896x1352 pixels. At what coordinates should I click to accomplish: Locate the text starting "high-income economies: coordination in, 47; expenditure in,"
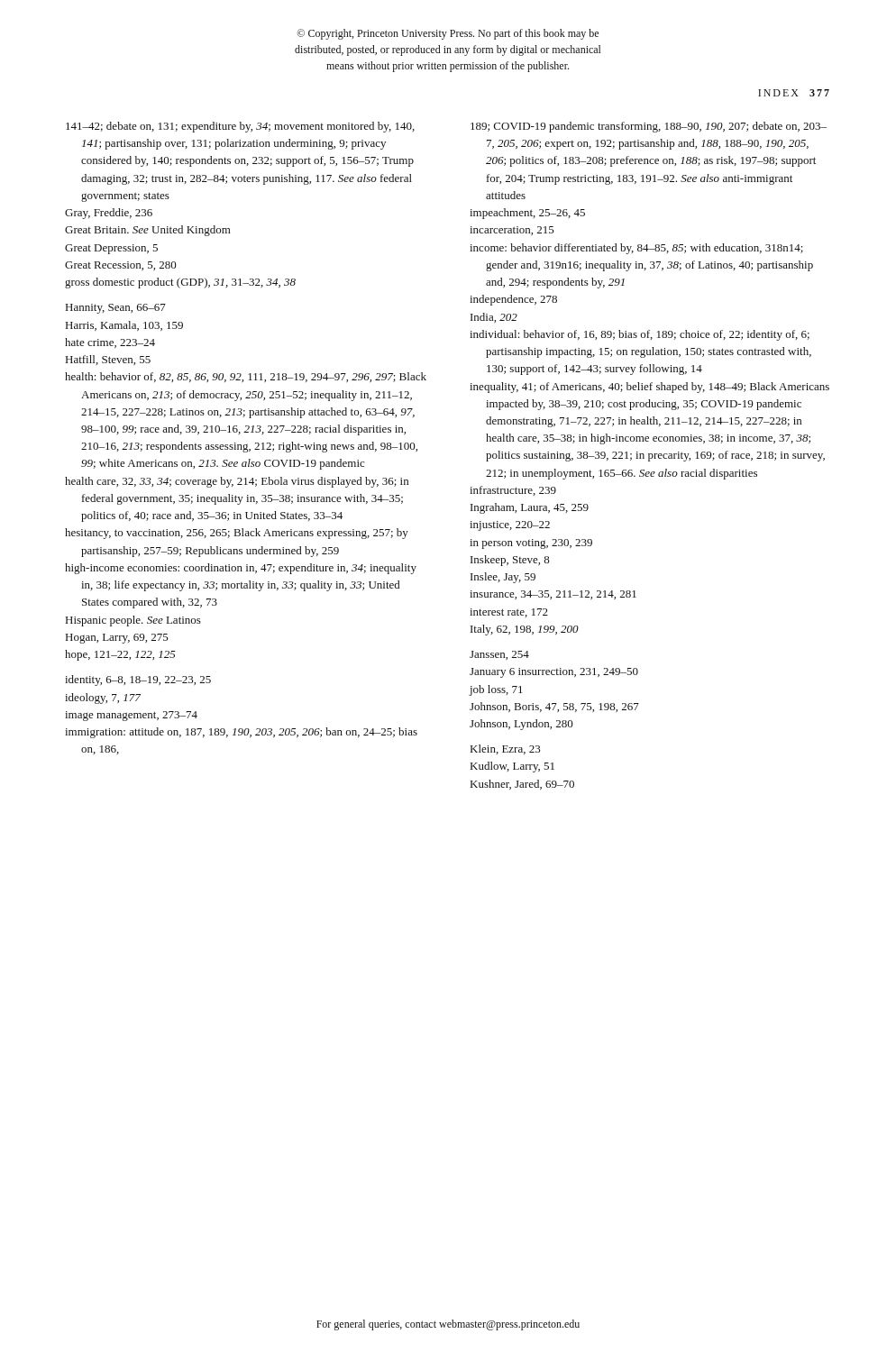(241, 585)
